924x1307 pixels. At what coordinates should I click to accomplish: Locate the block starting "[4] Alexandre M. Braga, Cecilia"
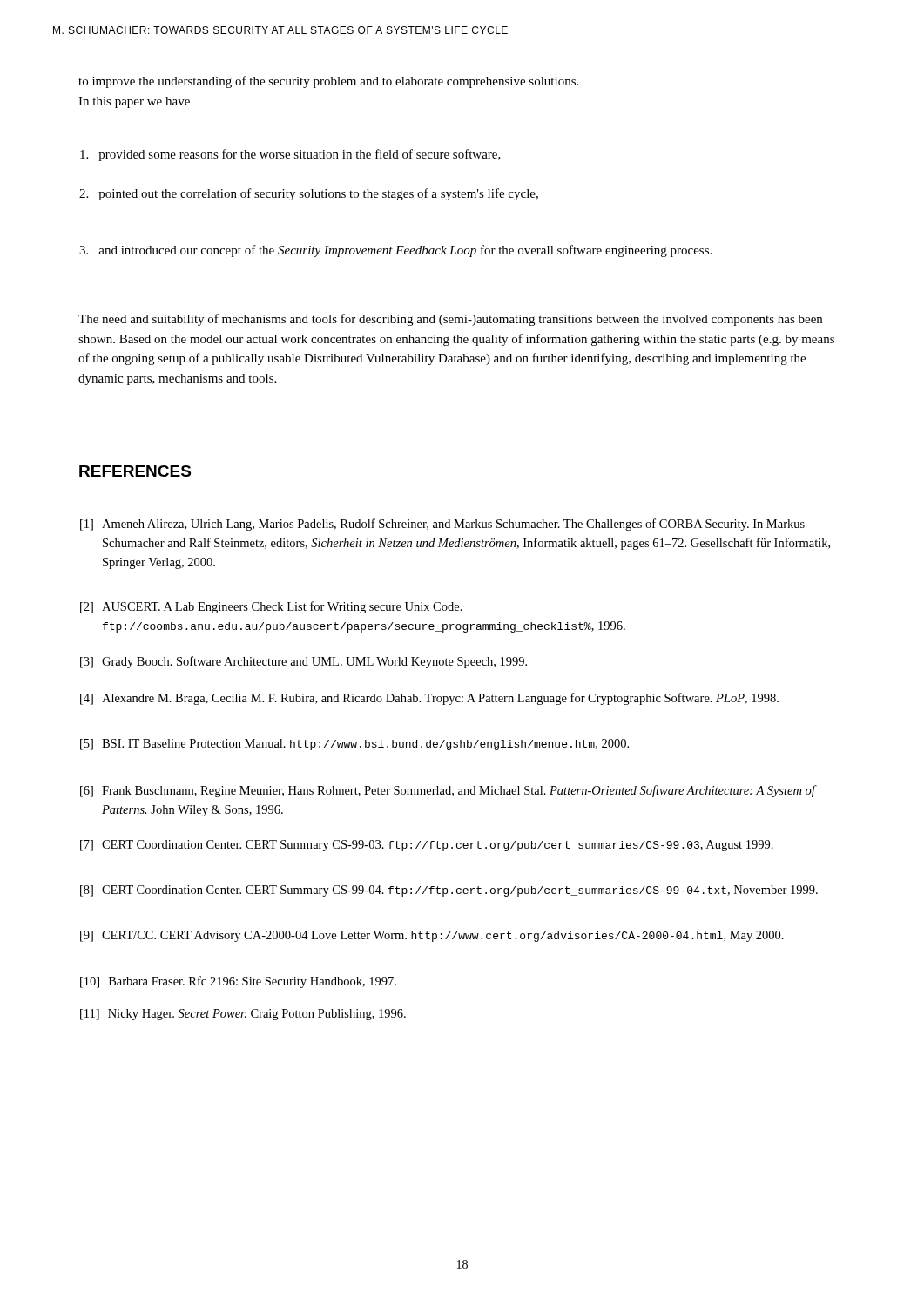pos(429,699)
